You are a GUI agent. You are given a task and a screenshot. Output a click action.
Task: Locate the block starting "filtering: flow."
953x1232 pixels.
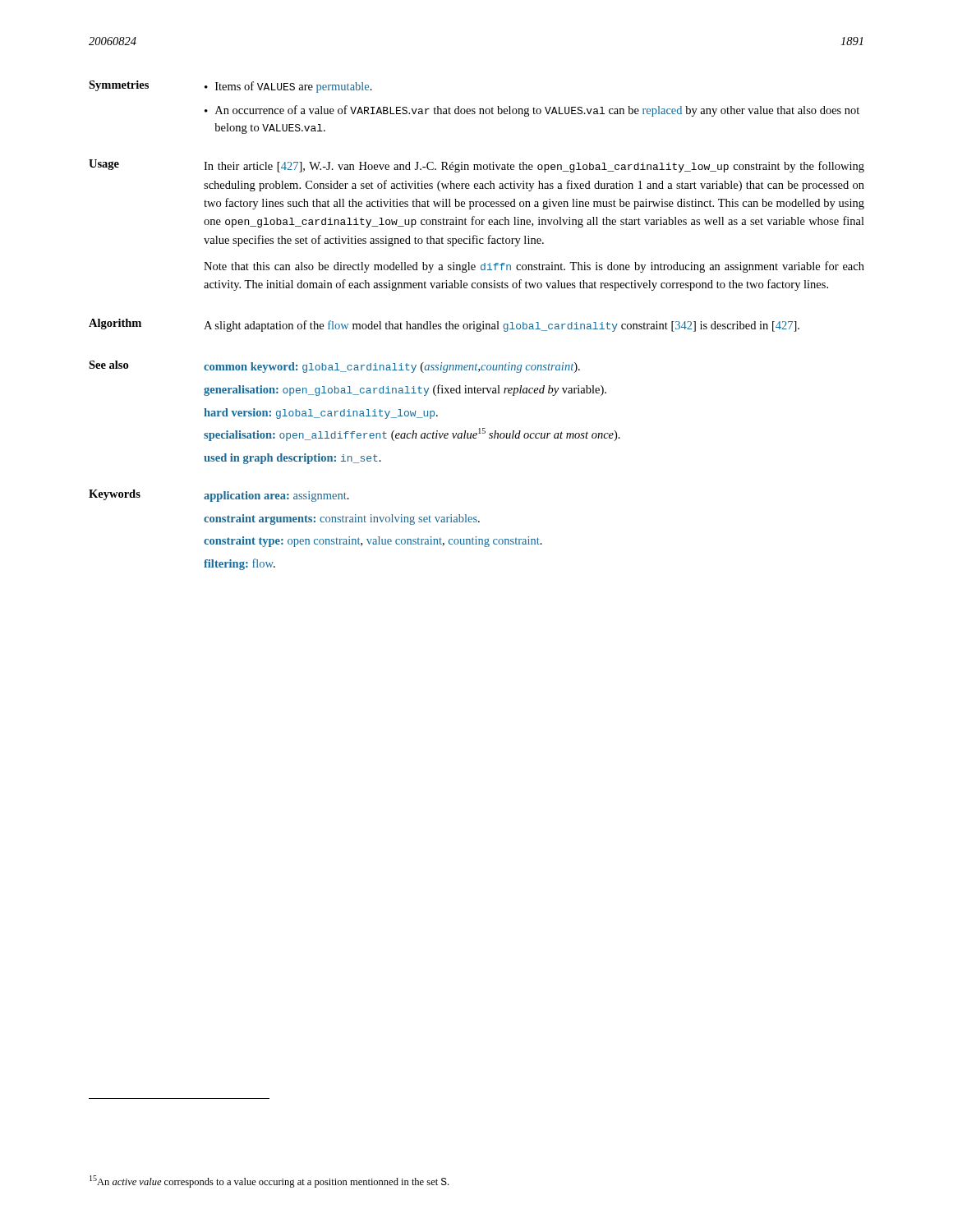pyautogui.click(x=240, y=564)
